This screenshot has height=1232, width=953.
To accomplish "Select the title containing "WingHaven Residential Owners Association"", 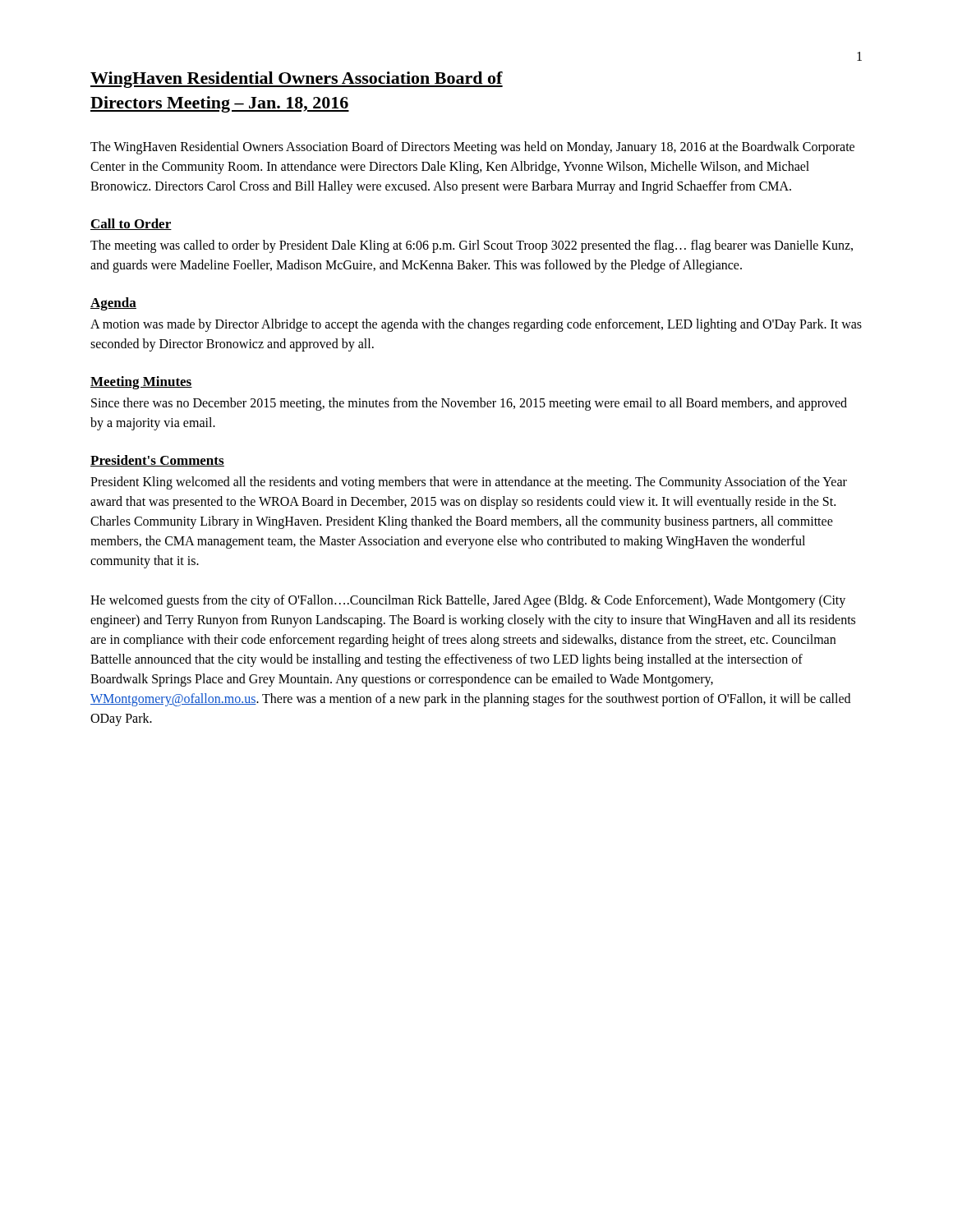I will [x=476, y=90].
